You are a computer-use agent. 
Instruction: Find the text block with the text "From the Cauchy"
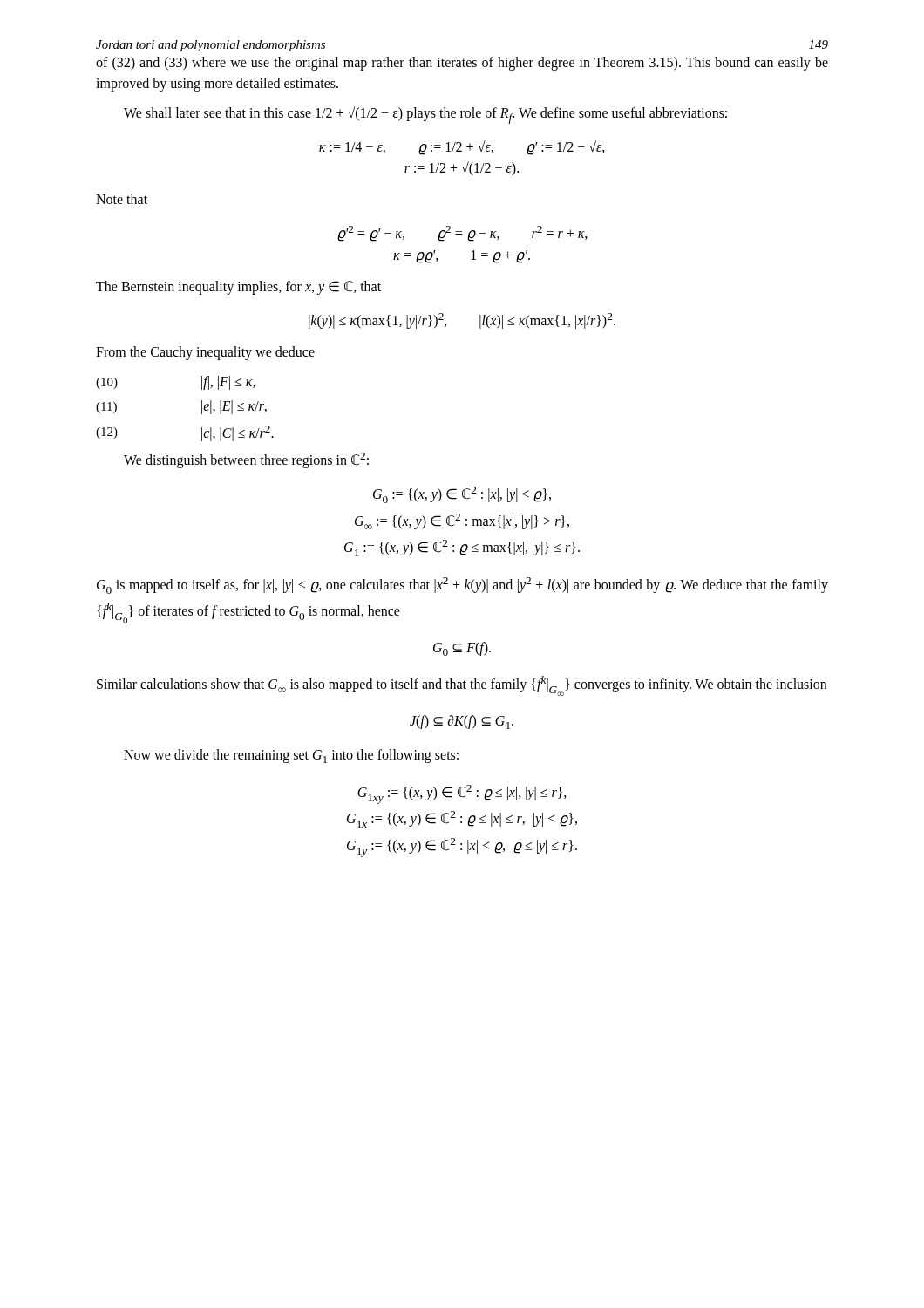pyautogui.click(x=205, y=353)
